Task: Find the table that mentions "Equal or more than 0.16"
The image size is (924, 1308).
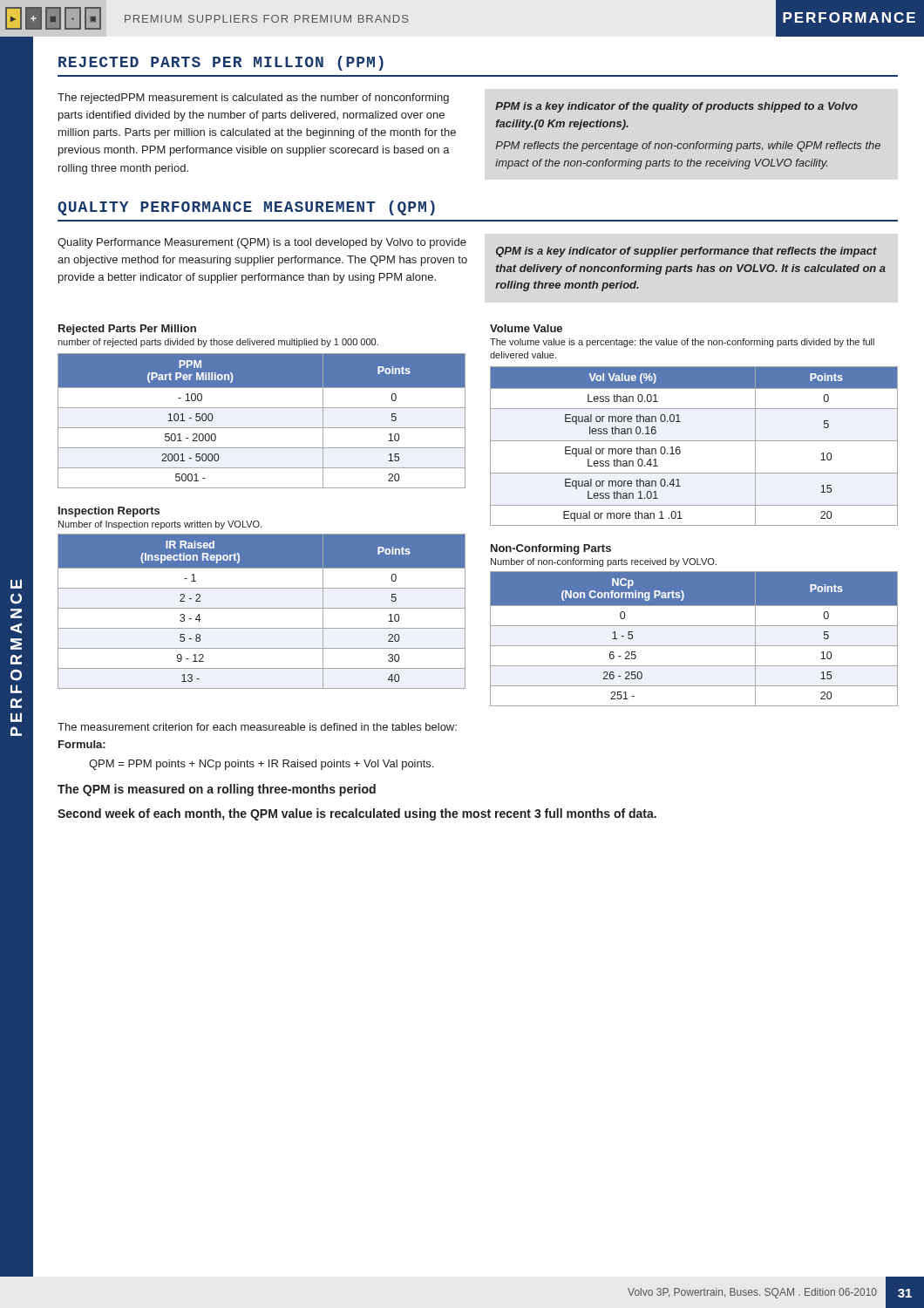Action: (694, 446)
